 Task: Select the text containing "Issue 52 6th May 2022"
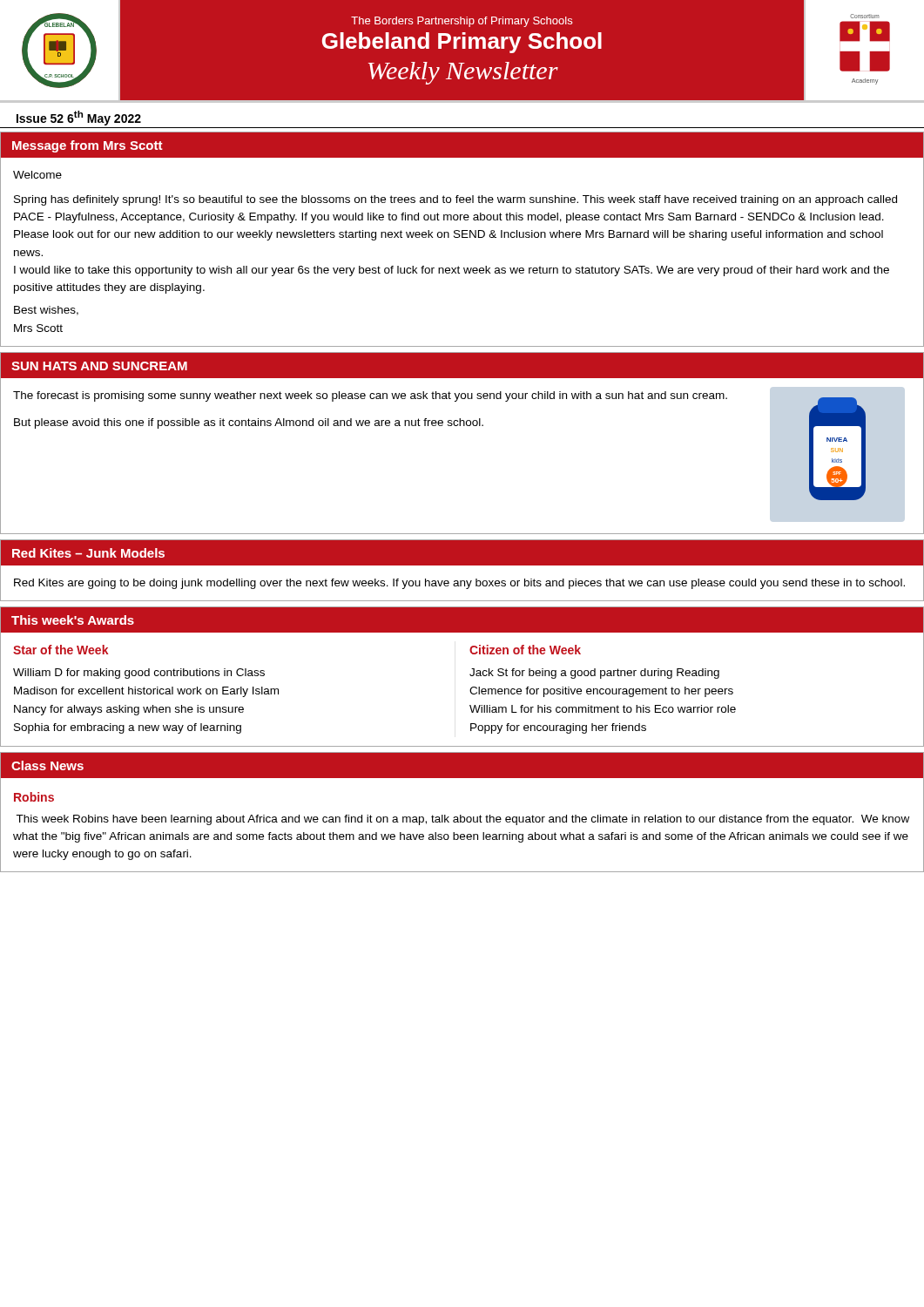point(77,117)
